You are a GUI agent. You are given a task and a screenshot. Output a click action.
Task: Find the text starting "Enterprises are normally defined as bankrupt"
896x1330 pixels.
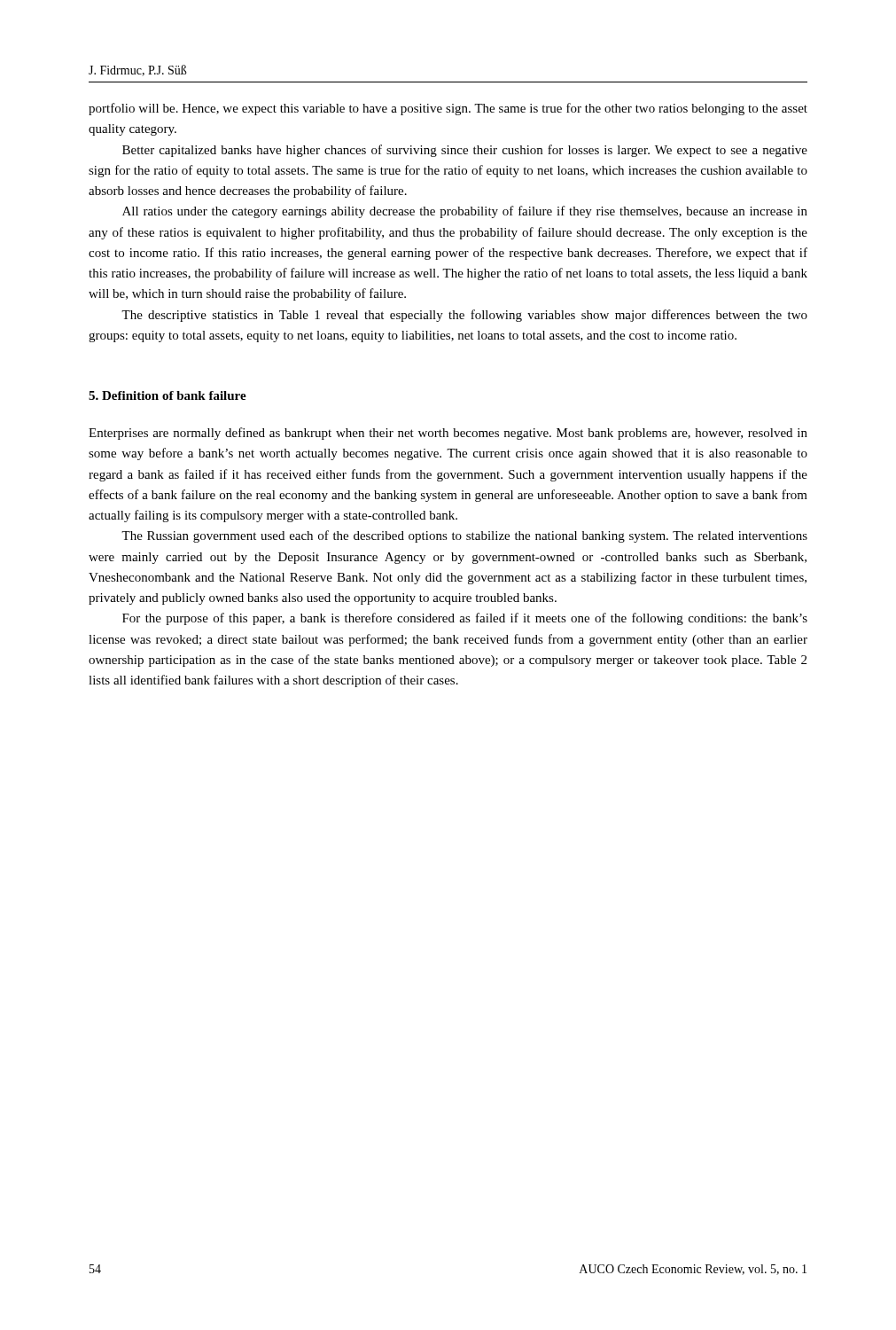448,474
